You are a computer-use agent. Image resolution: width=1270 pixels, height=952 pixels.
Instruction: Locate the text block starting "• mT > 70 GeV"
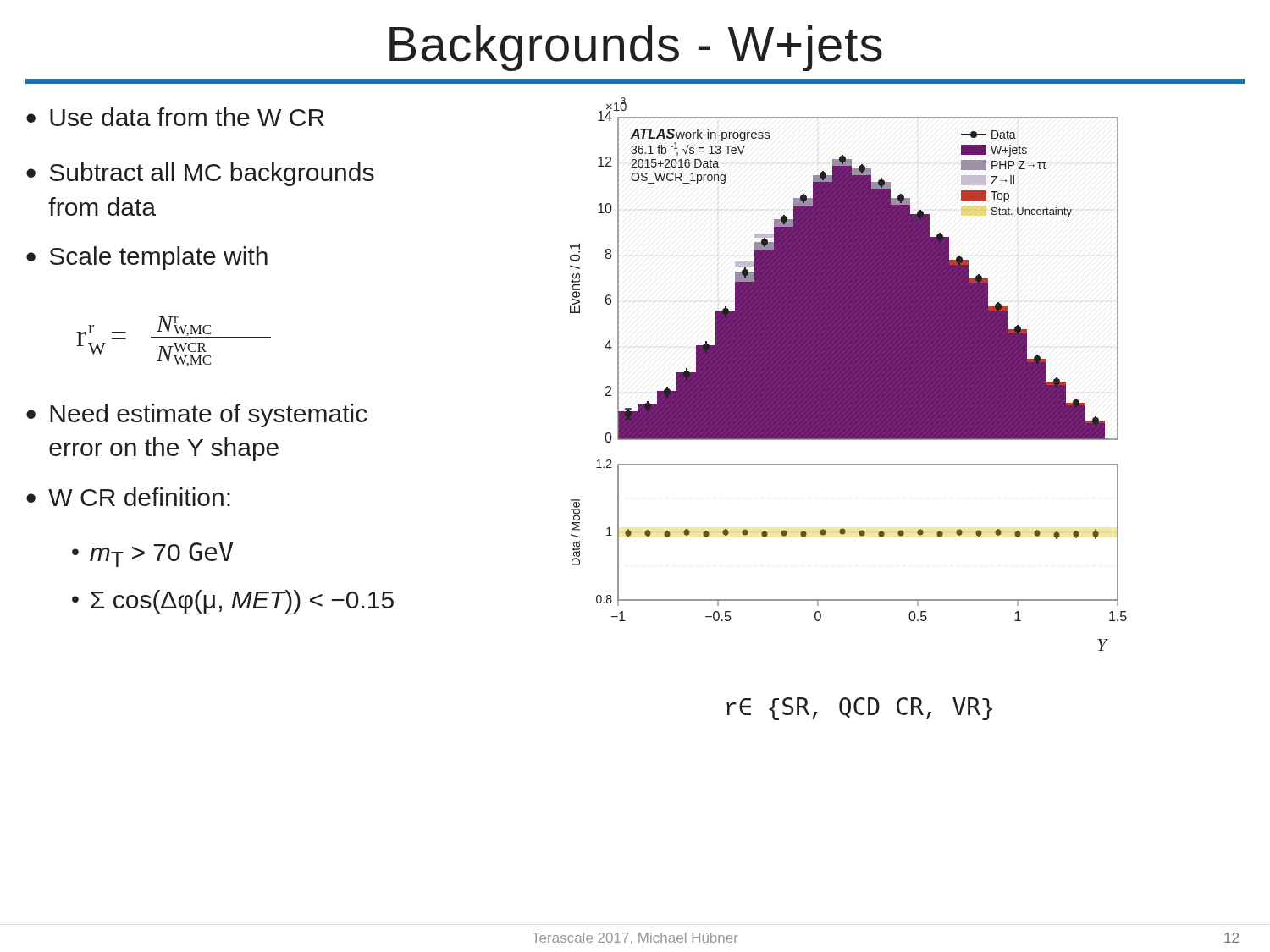click(x=152, y=555)
